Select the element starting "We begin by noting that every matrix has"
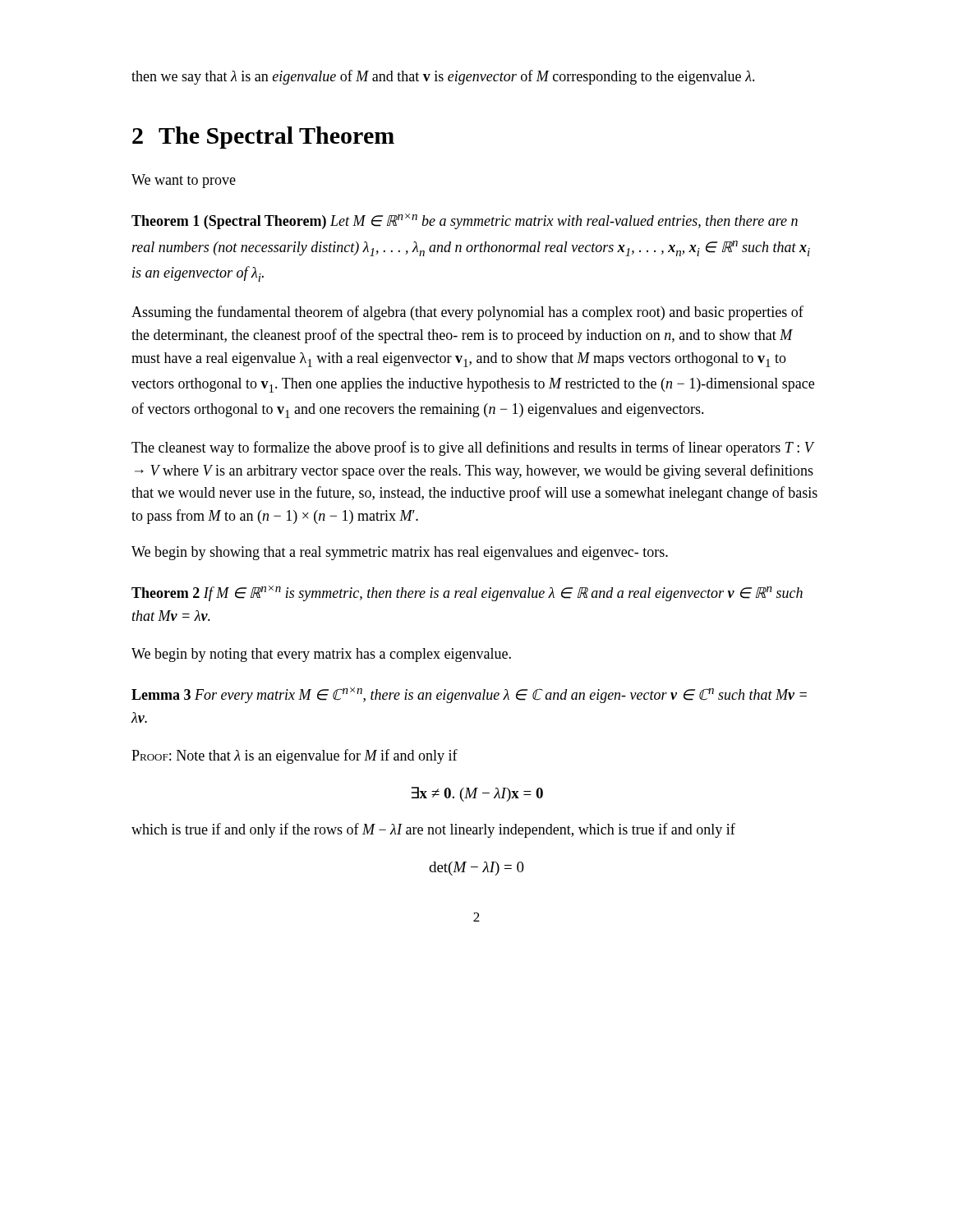This screenshot has width=953, height=1232. (476, 654)
